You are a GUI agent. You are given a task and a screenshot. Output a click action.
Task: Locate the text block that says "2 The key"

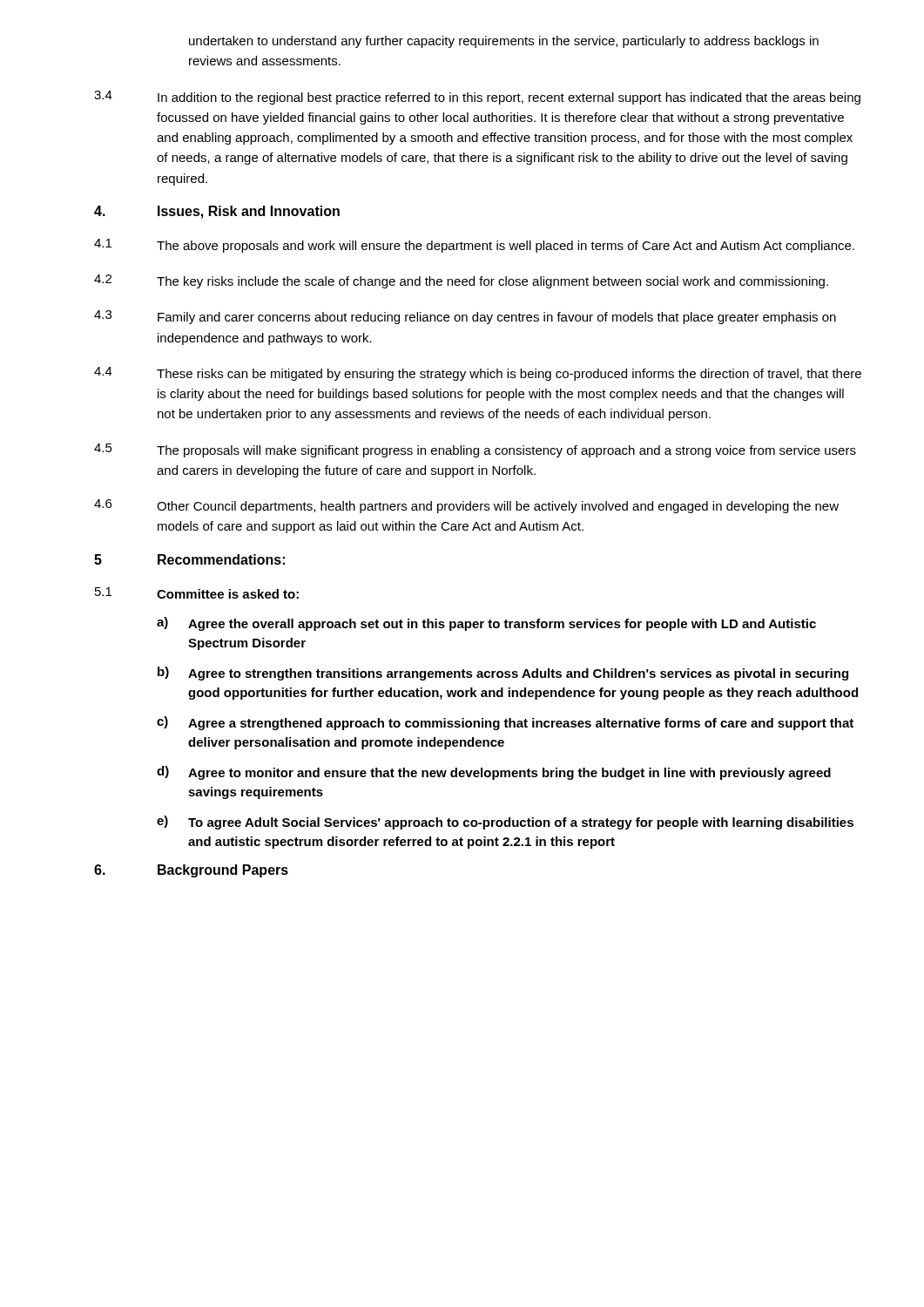(479, 281)
